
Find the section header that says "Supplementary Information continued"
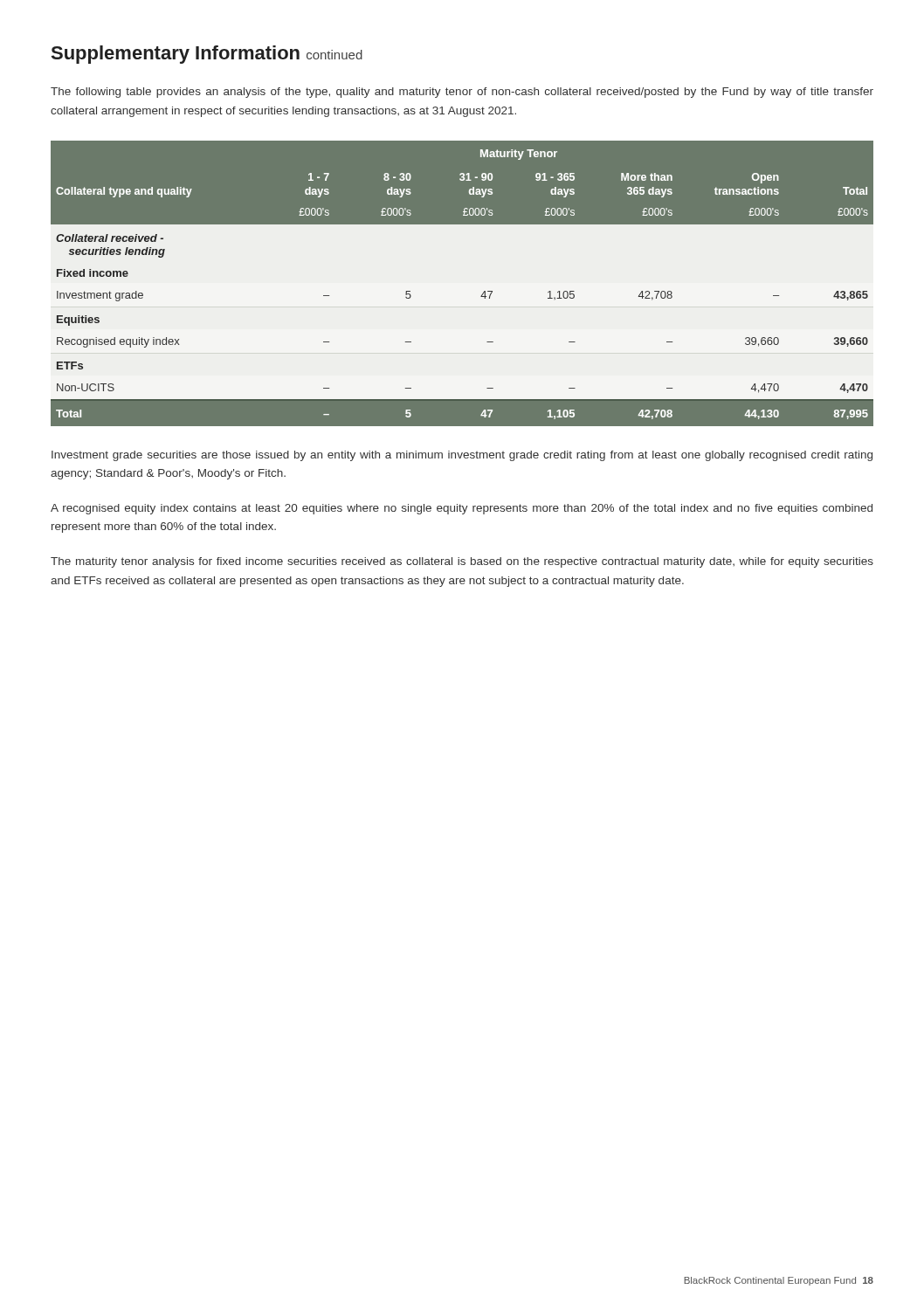pos(207,53)
